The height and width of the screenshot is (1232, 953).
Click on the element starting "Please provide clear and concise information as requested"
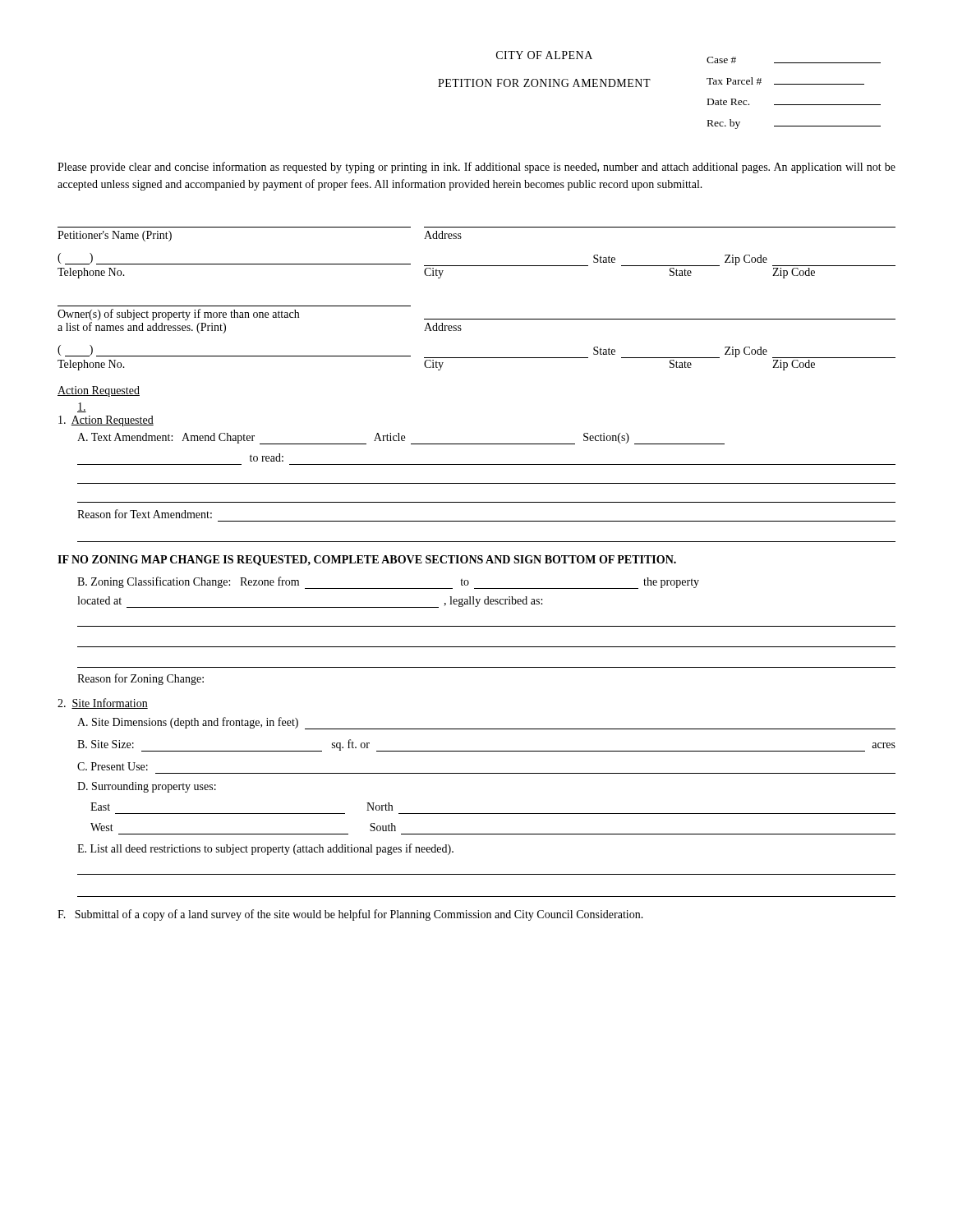[476, 176]
